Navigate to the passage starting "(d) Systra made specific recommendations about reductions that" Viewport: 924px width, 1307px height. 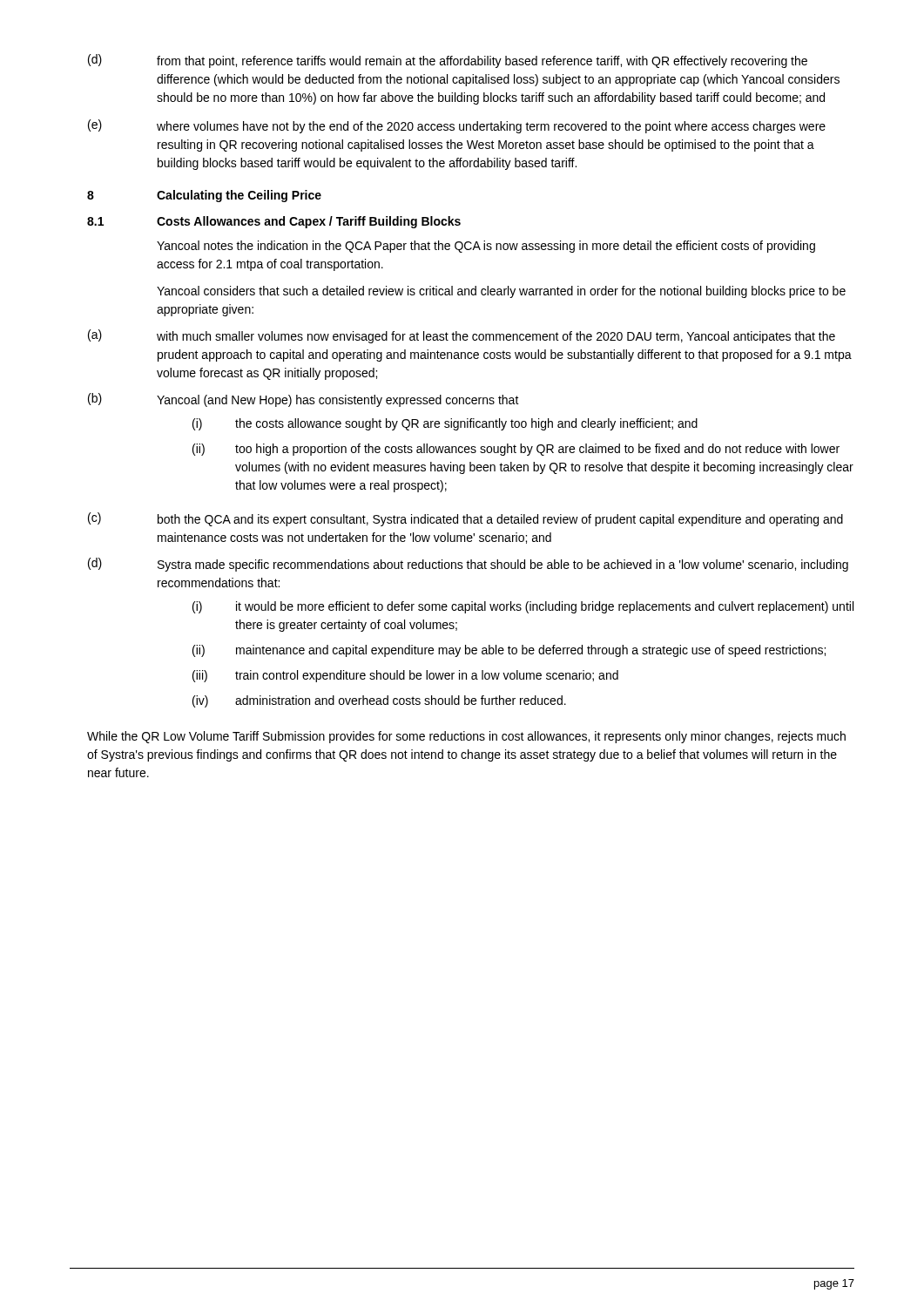[x=471, y=637]
